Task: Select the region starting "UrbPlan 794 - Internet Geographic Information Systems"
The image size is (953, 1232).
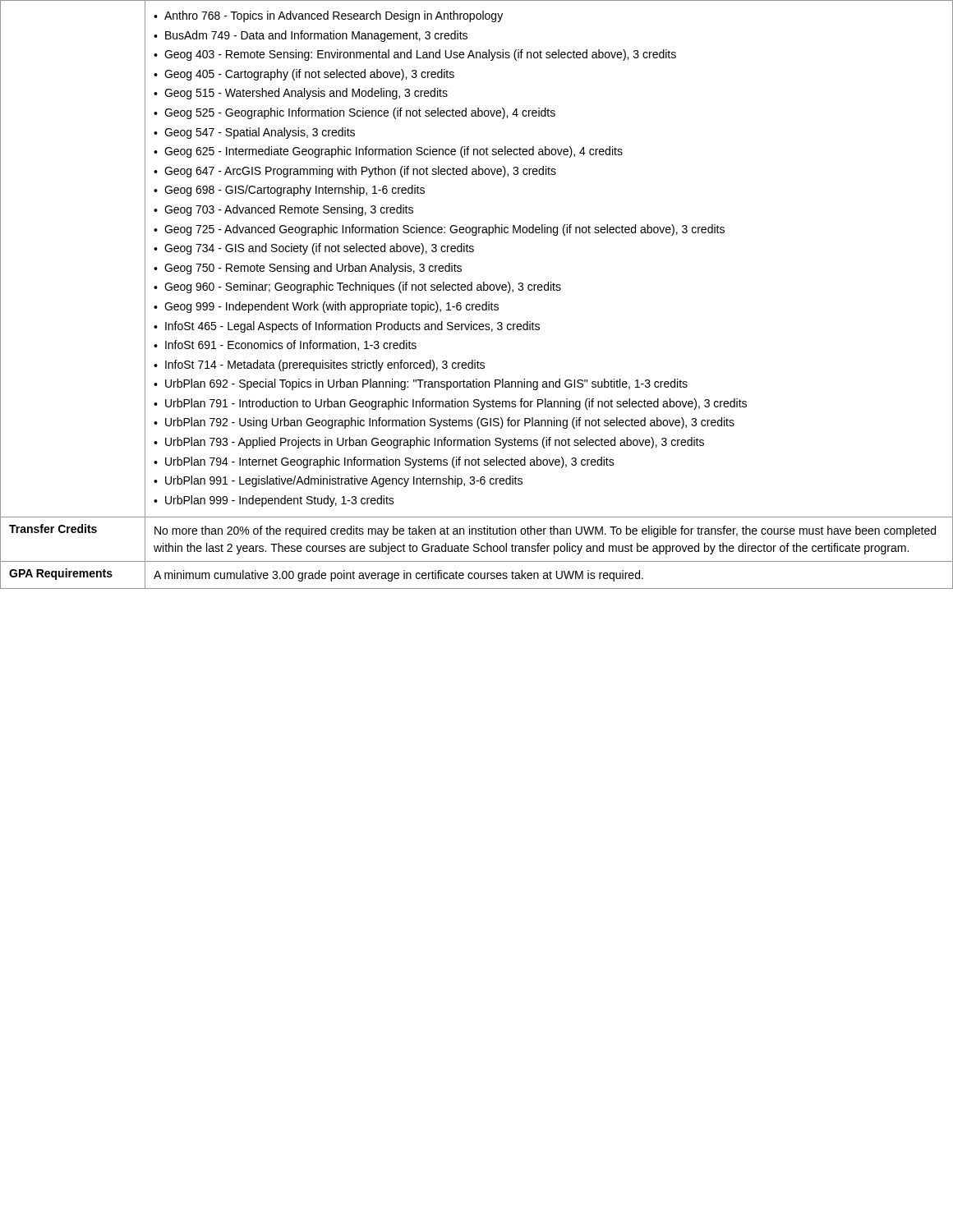Action: click(x=389, y=461)
